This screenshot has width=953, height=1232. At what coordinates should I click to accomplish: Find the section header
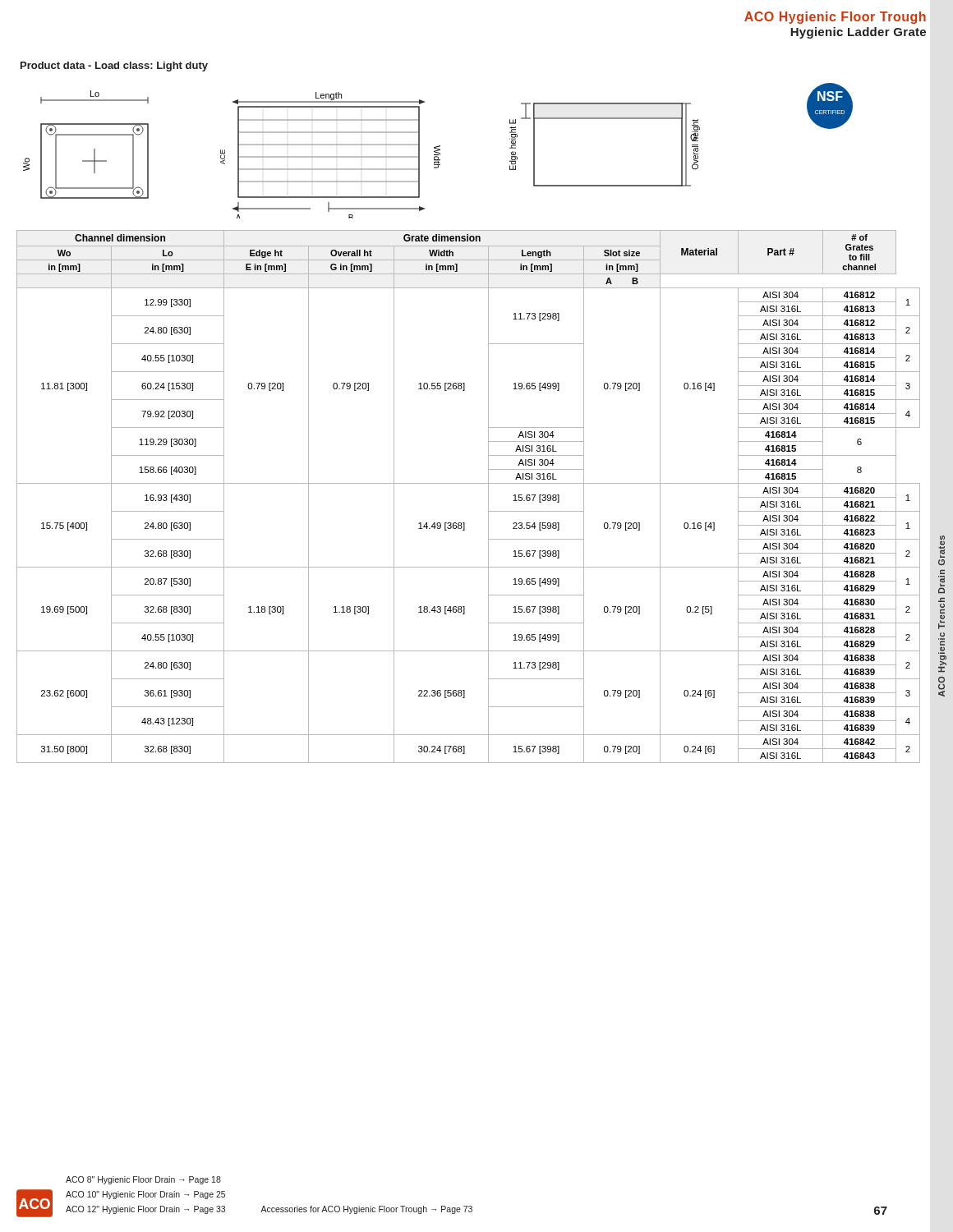pos(114,65)
